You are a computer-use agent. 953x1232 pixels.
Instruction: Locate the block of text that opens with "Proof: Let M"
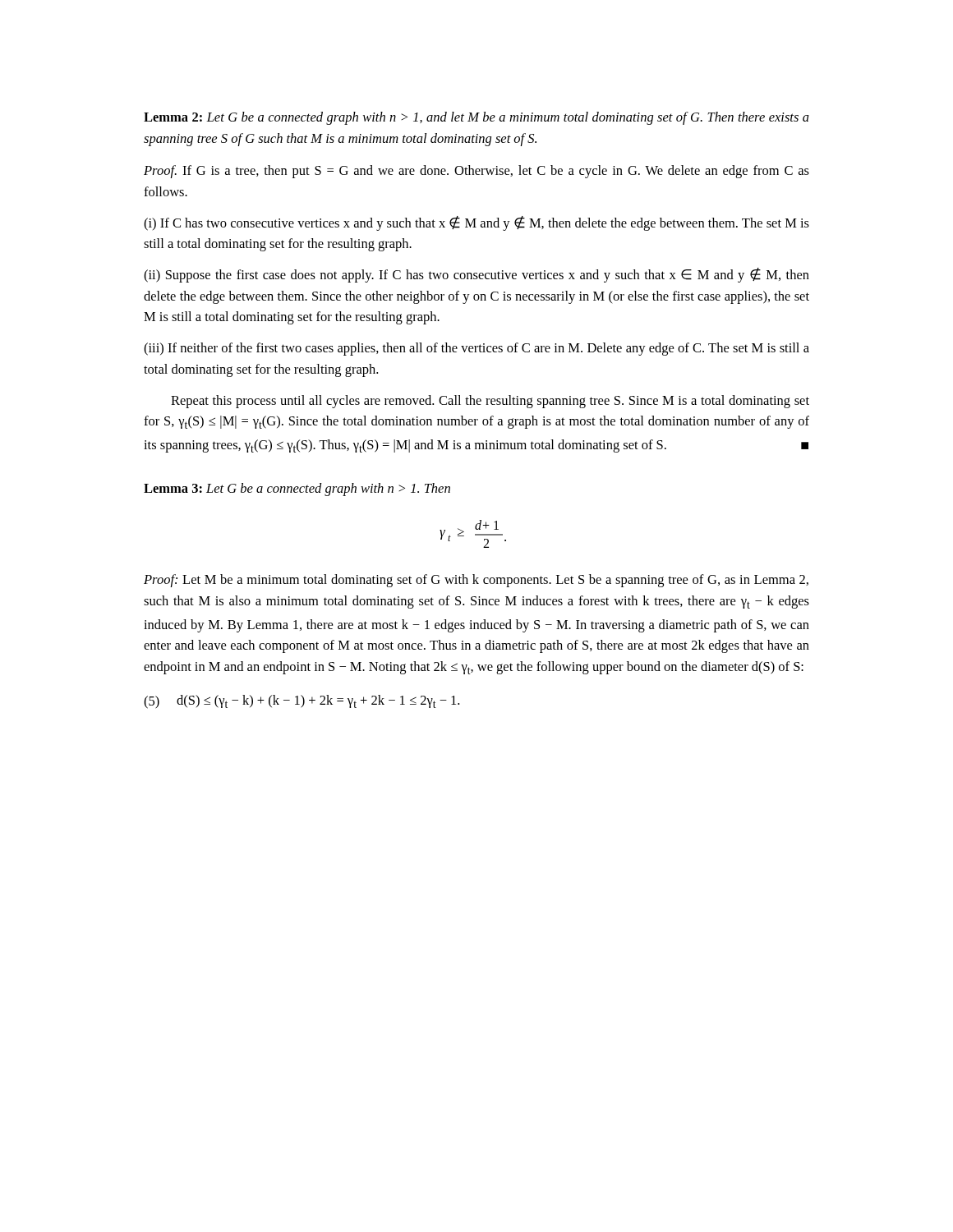tap(476, 625)
